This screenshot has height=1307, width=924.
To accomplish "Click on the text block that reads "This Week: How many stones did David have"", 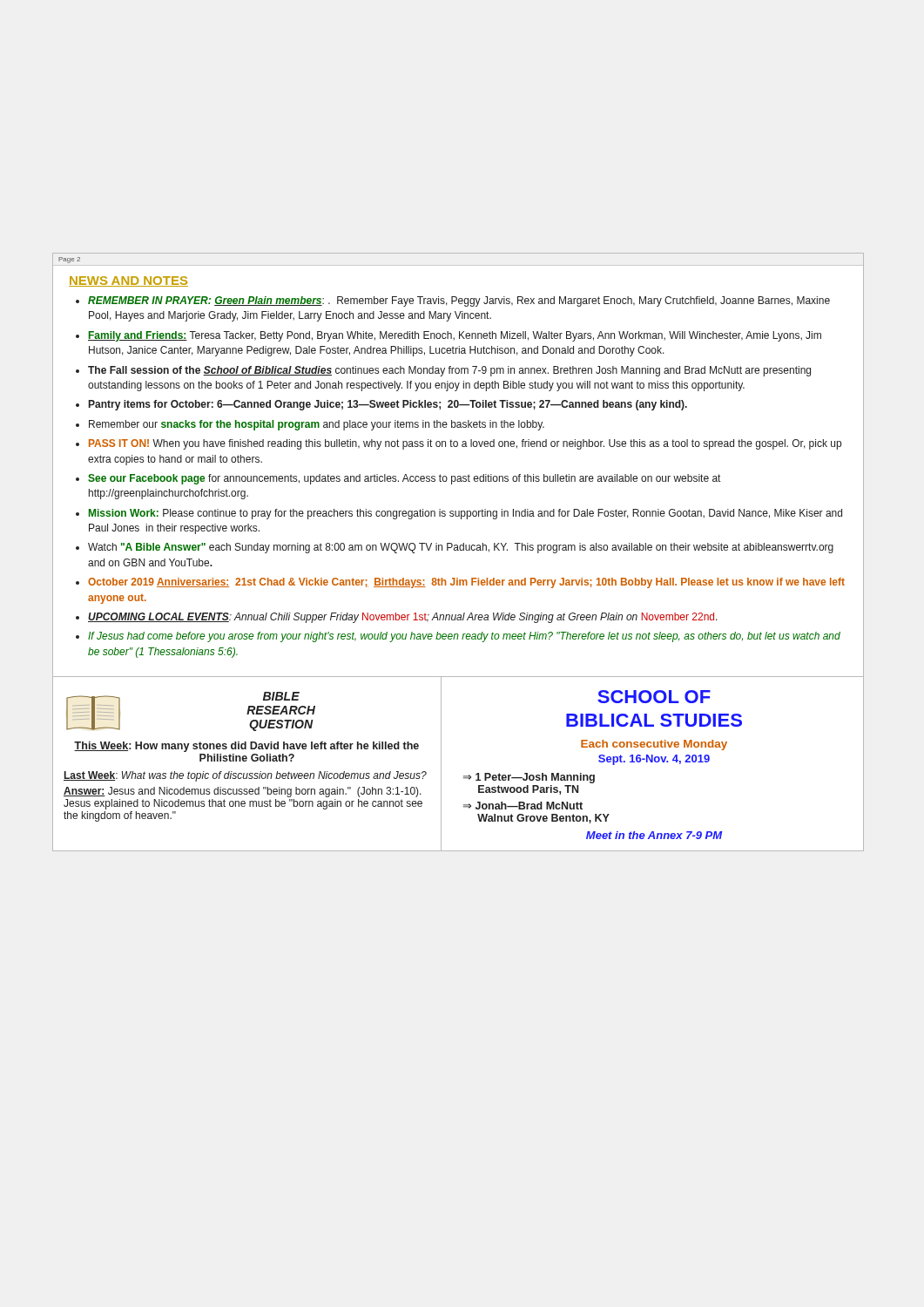I will click(247, 752).
